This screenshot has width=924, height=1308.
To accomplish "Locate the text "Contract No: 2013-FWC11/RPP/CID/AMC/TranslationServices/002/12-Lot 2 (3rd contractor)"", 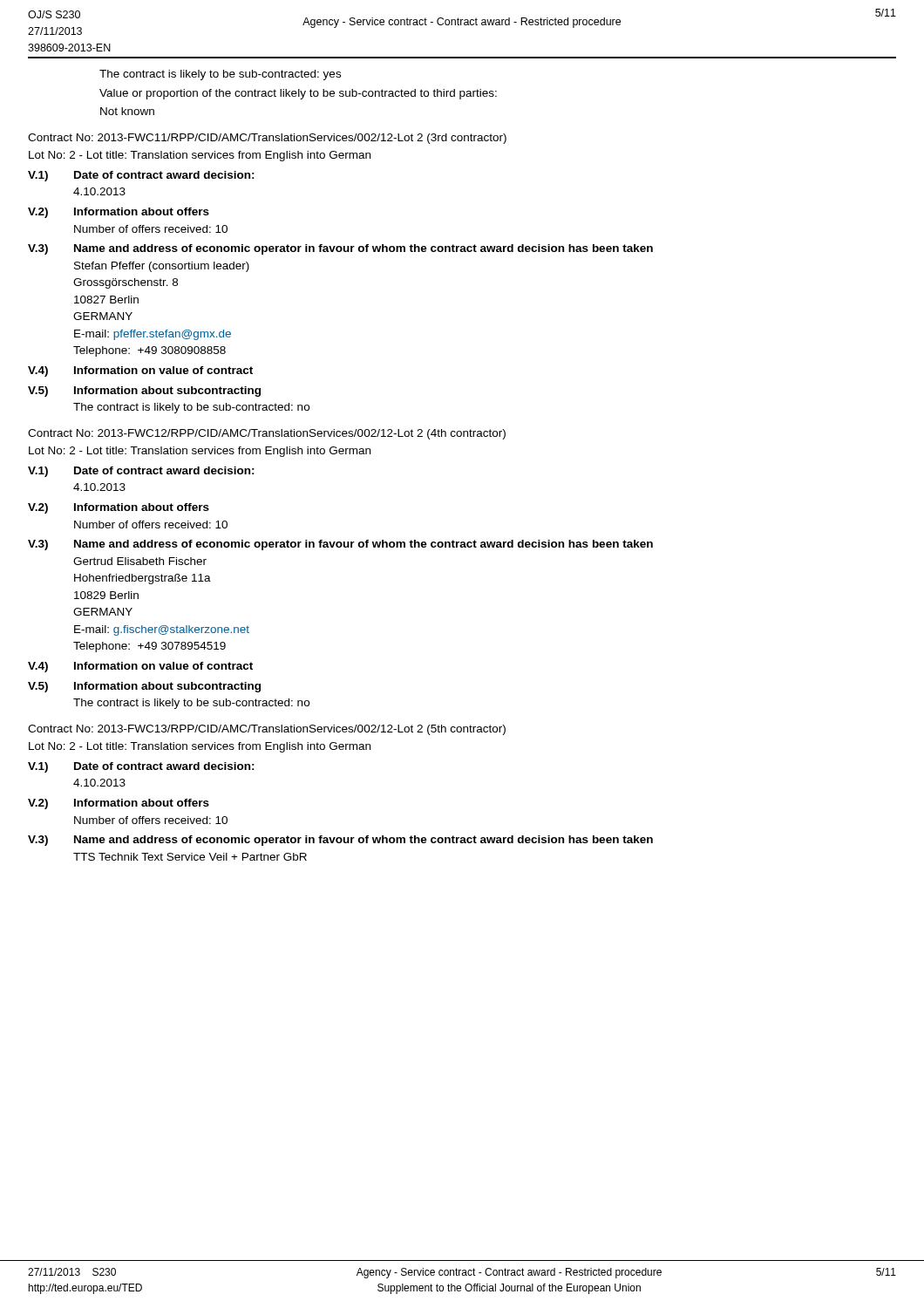I will pos(267,137).
